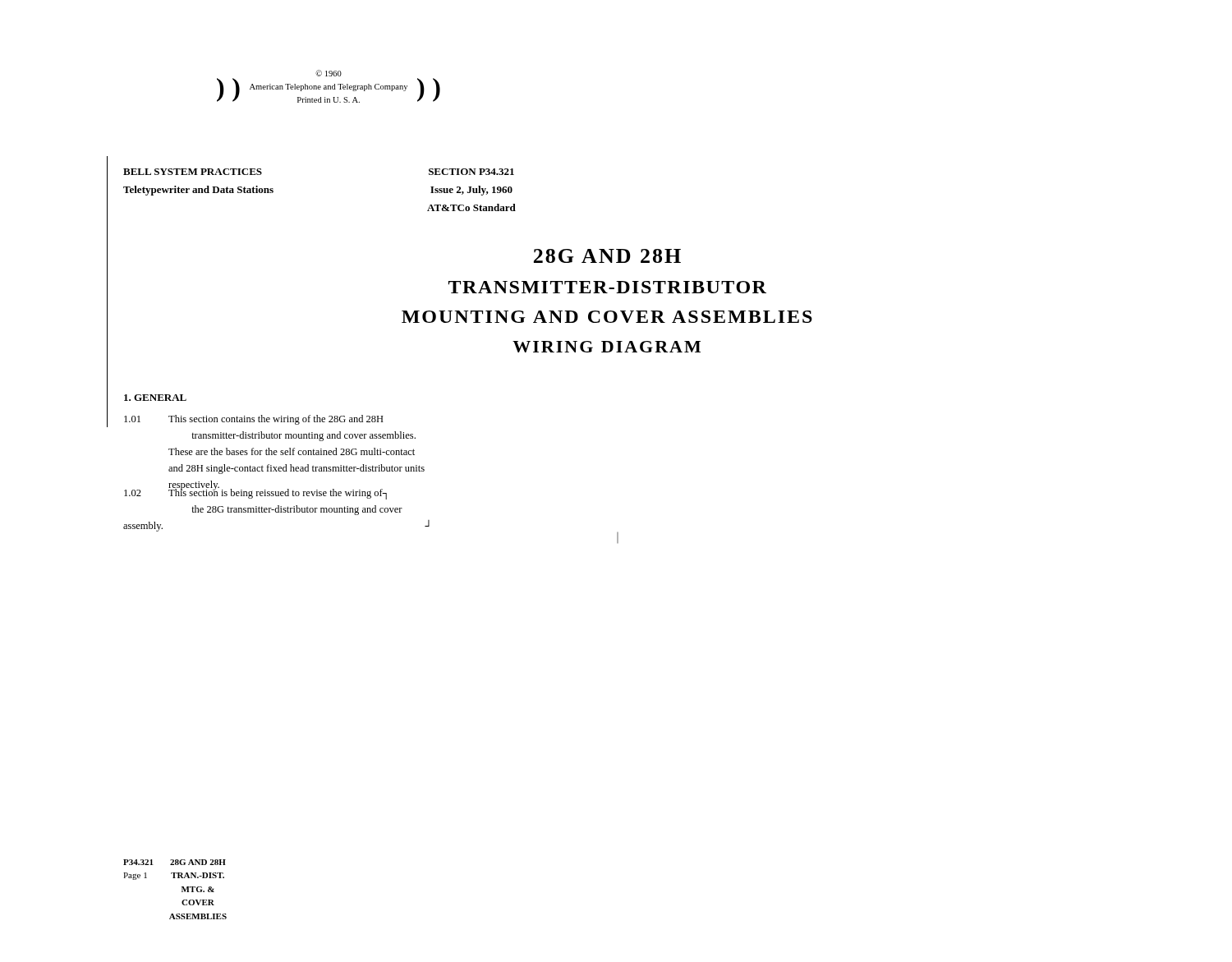
Task: Find the element starting "SECTION P34.321 Issue 2,"
Action: coord(471,189)
